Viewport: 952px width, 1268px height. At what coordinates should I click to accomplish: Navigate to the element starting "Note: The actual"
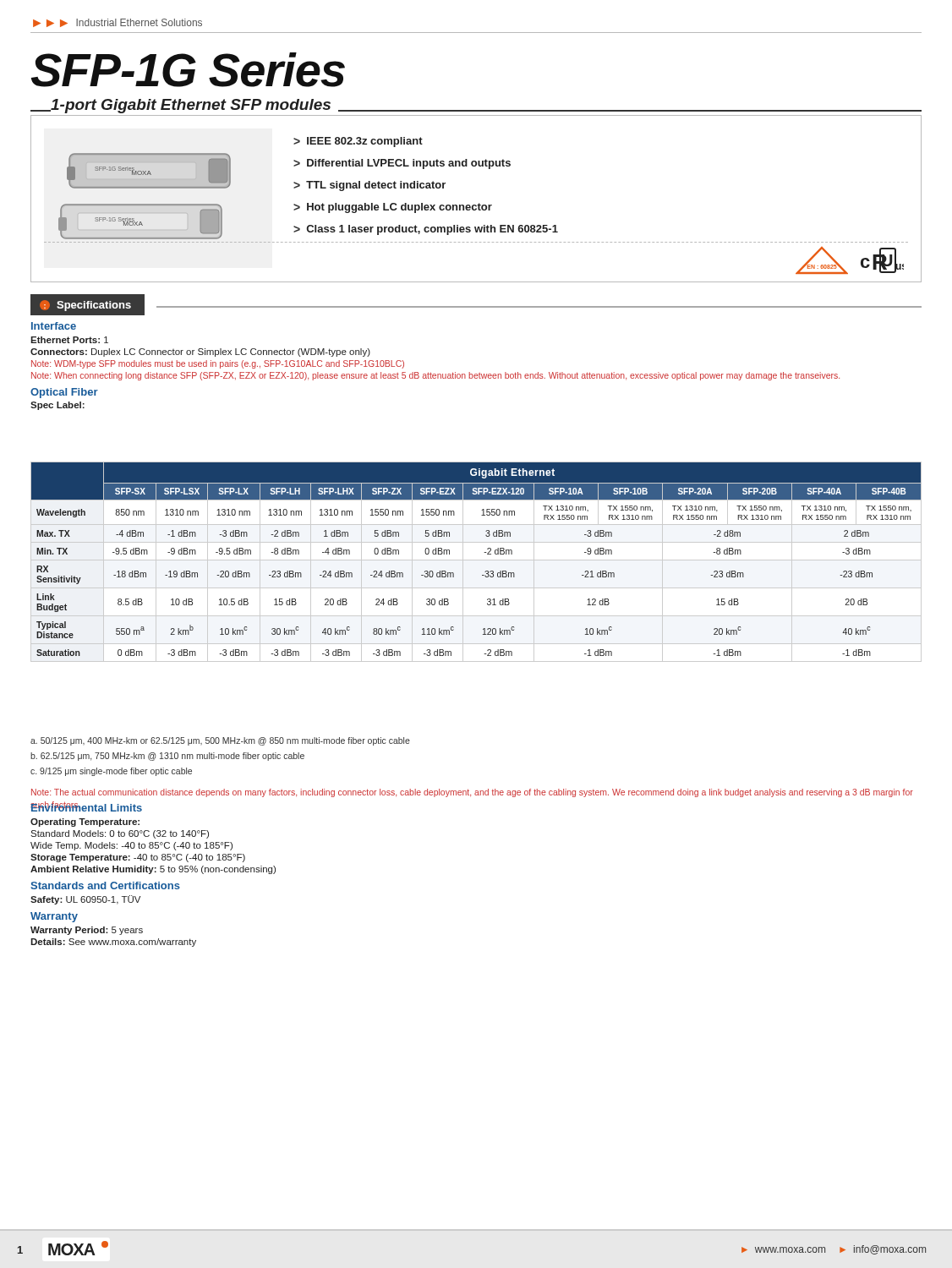(x=472, y=798)
